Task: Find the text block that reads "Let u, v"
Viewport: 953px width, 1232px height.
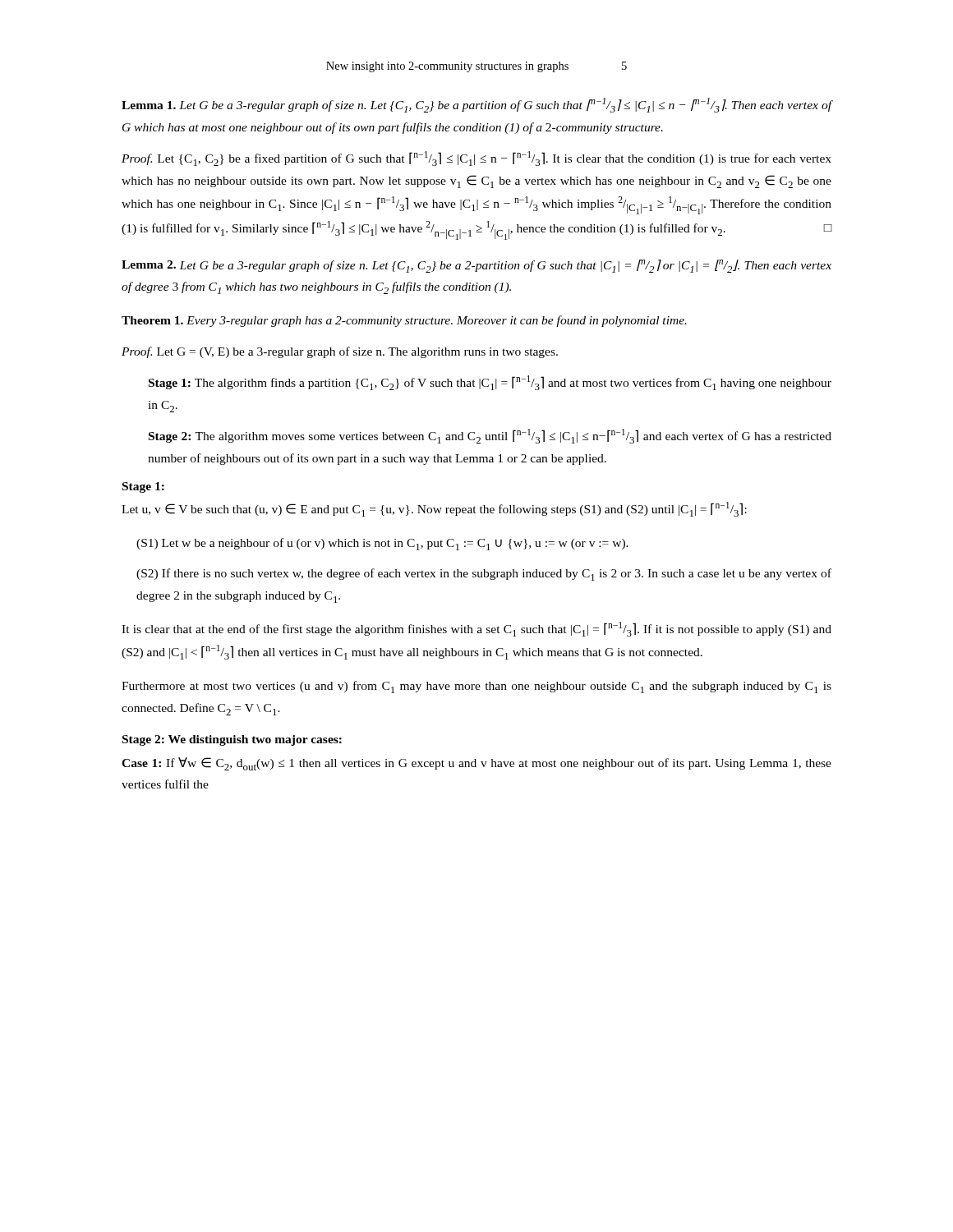Action: pyautogui.click(x=435, y=510)
